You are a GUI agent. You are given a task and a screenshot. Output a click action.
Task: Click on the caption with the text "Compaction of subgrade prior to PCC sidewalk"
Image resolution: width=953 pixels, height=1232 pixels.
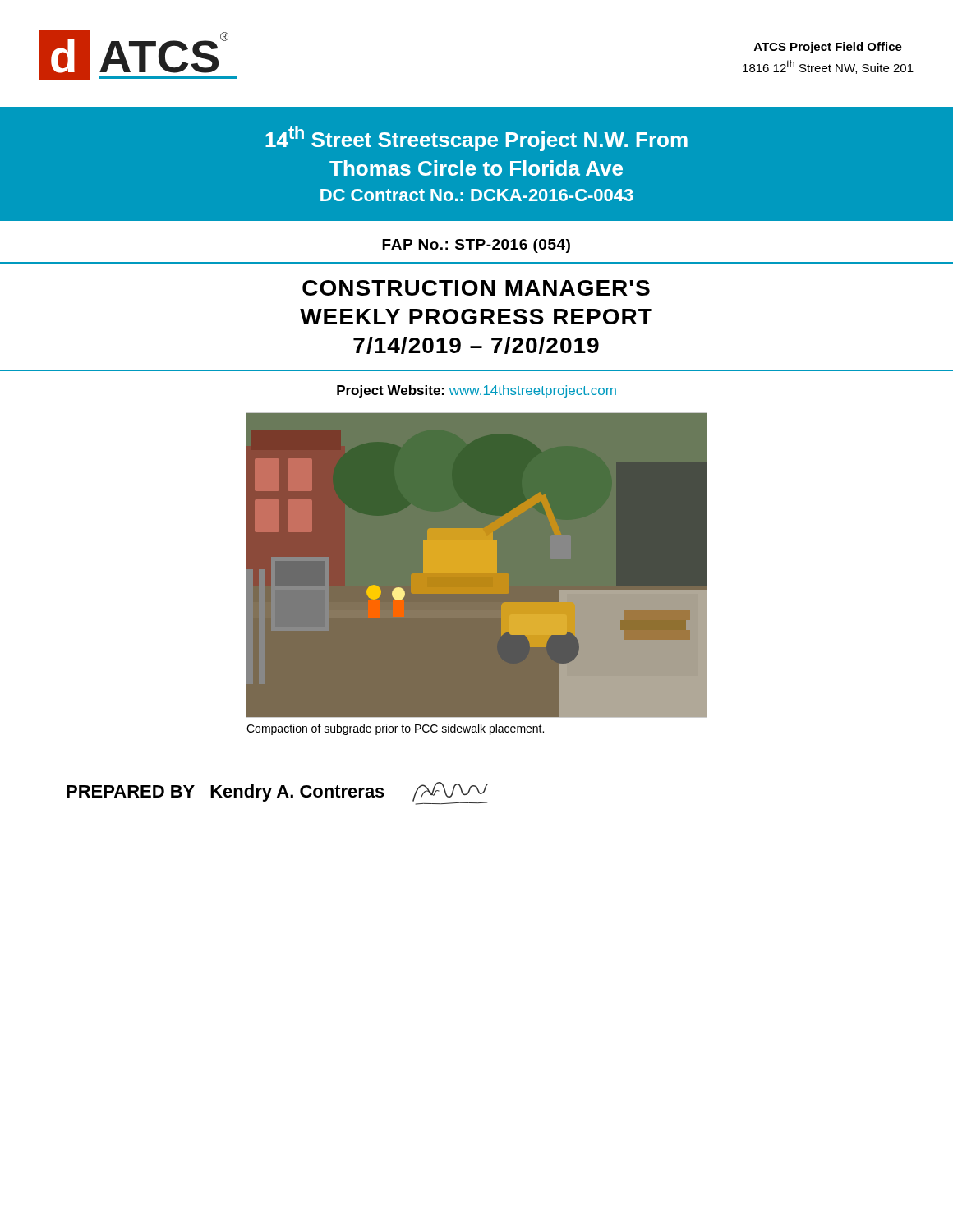pyautogui.click(x=396, y=728)
